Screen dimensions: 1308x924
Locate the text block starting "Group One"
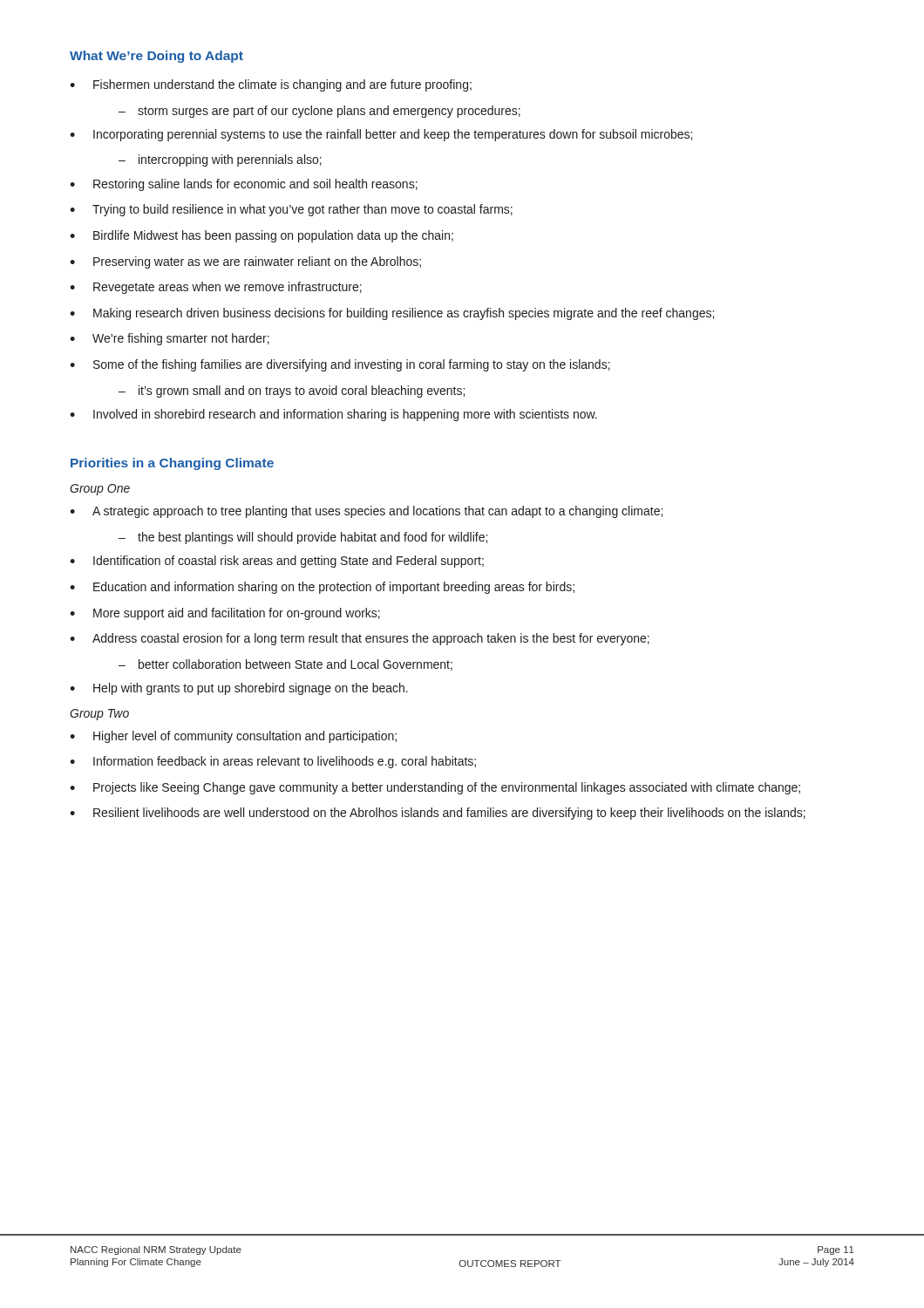pyautogui.click(x=100, y=489)
